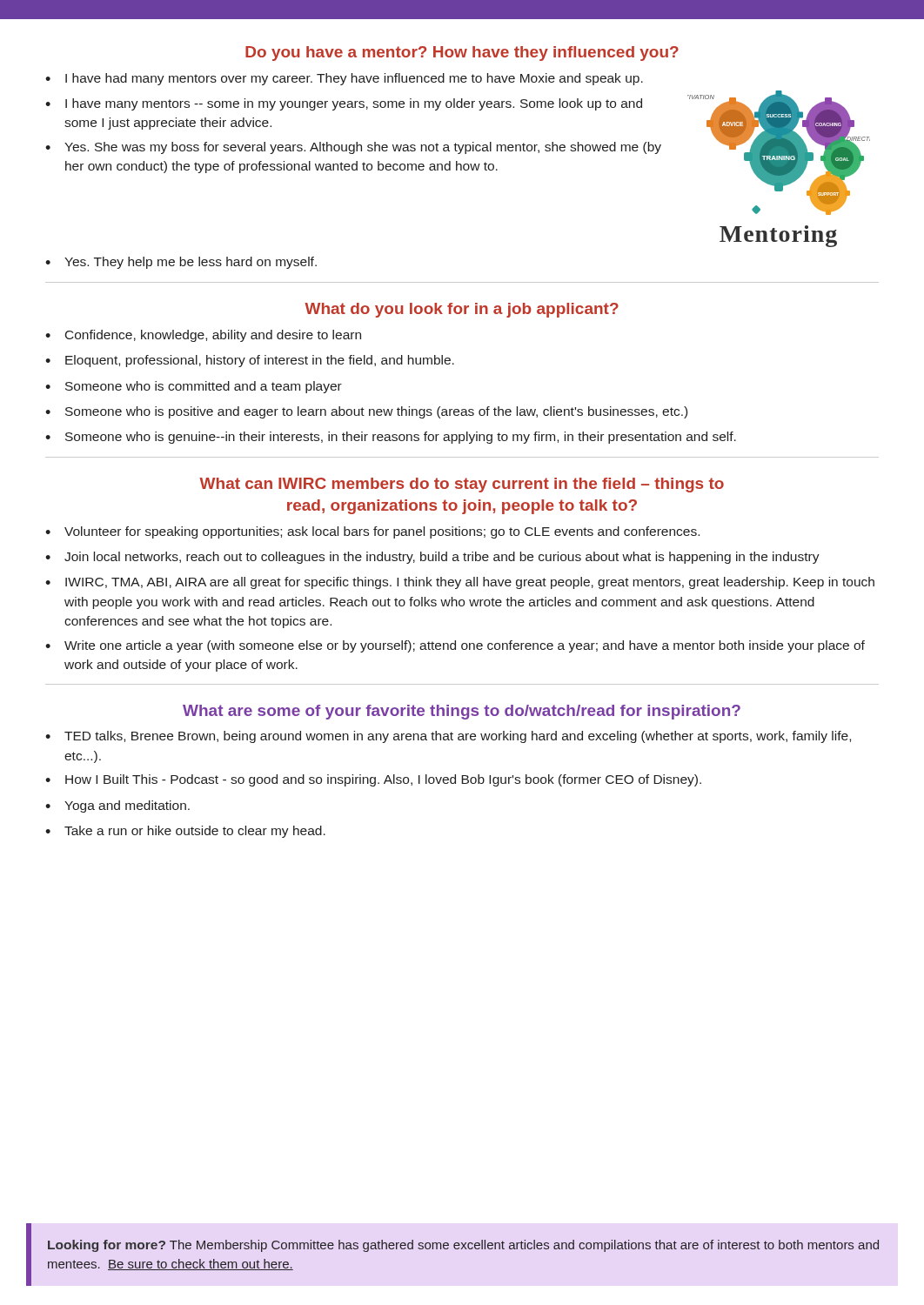924x1305 pixels.
Task: Where is the section header that starts "What do you look for in a job"?
Action: 462,309
